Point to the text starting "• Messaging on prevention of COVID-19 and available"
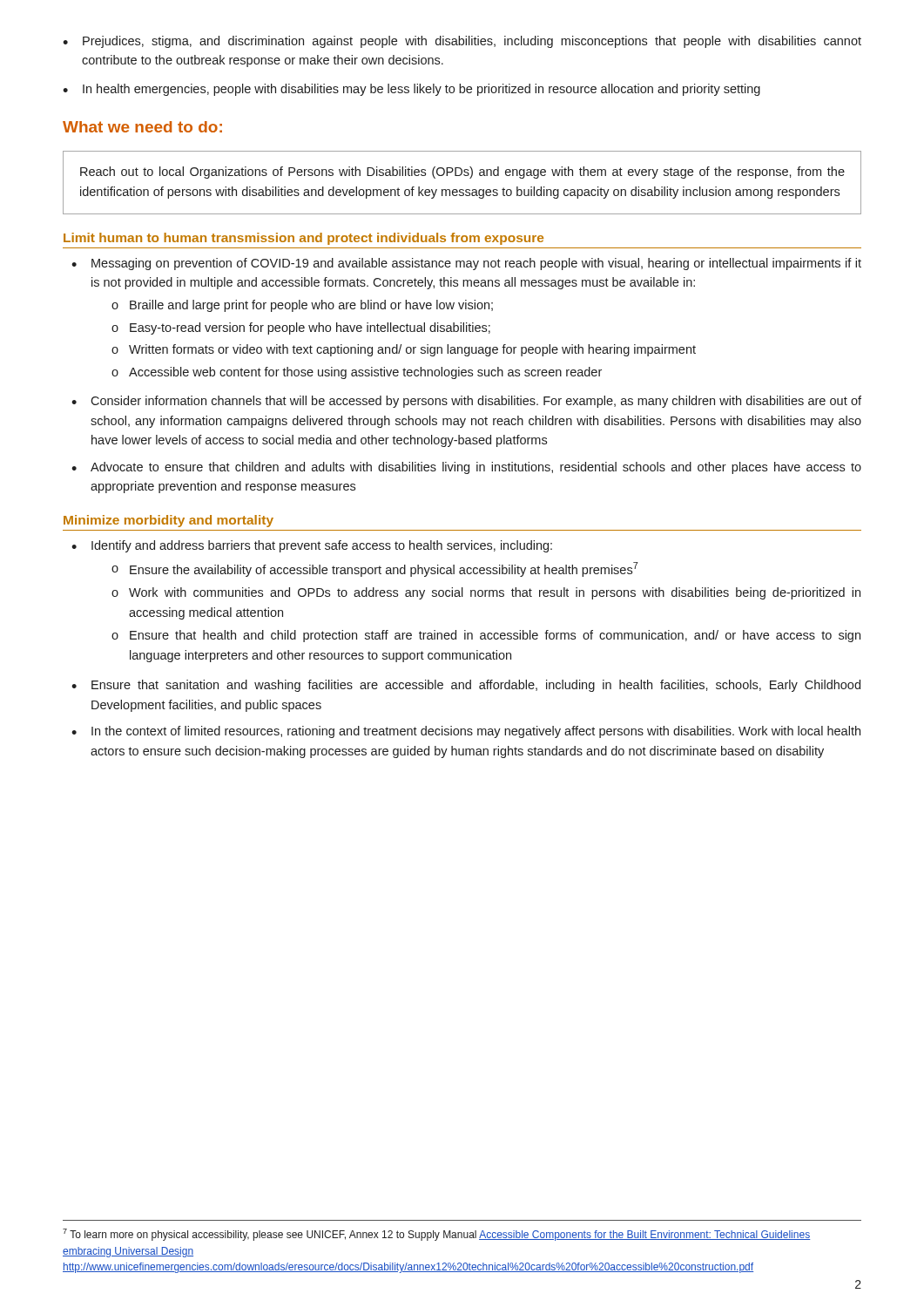924x1307 pixels. tap(466, 319)
